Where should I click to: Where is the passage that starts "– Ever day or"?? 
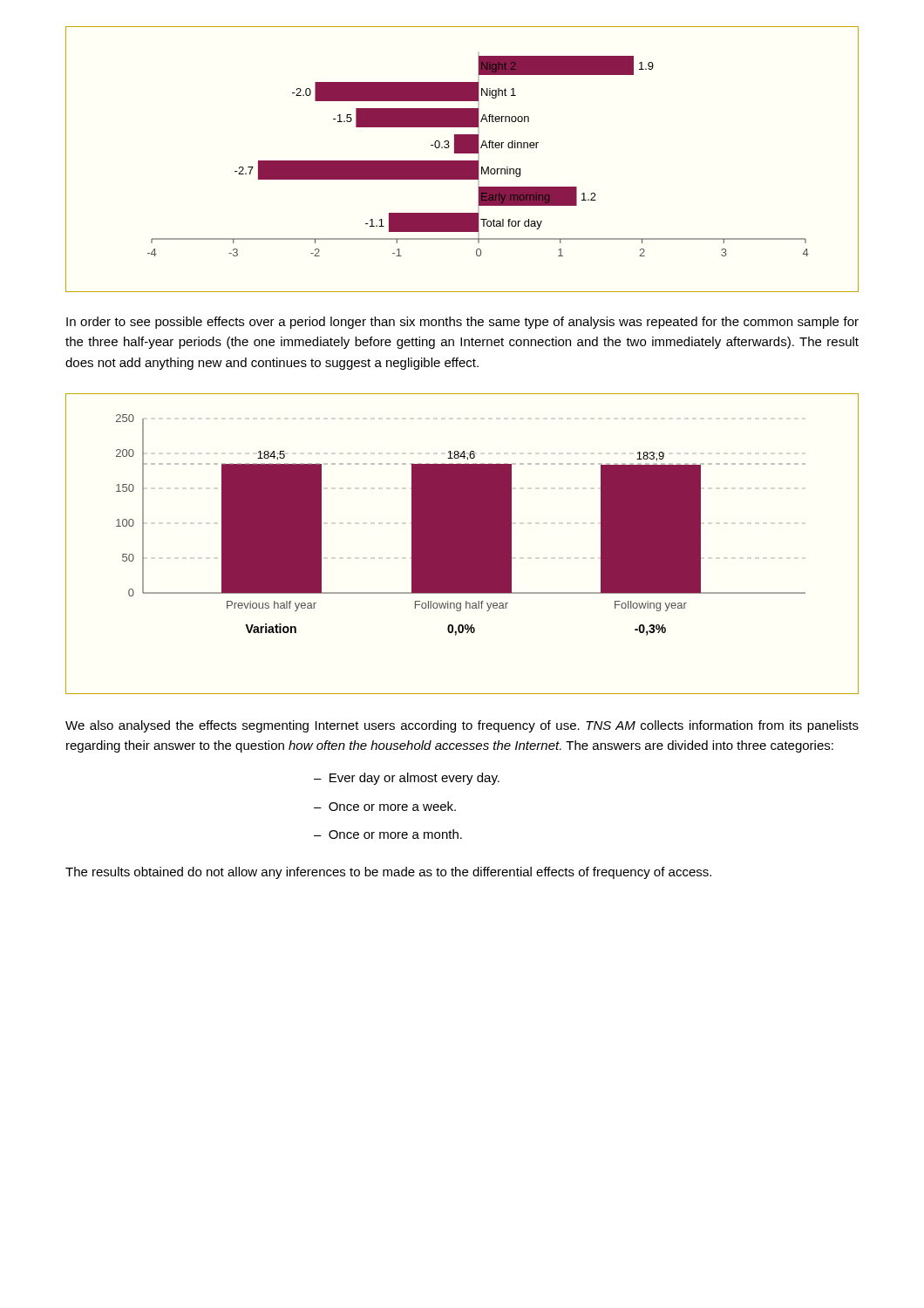pos(407,778)
